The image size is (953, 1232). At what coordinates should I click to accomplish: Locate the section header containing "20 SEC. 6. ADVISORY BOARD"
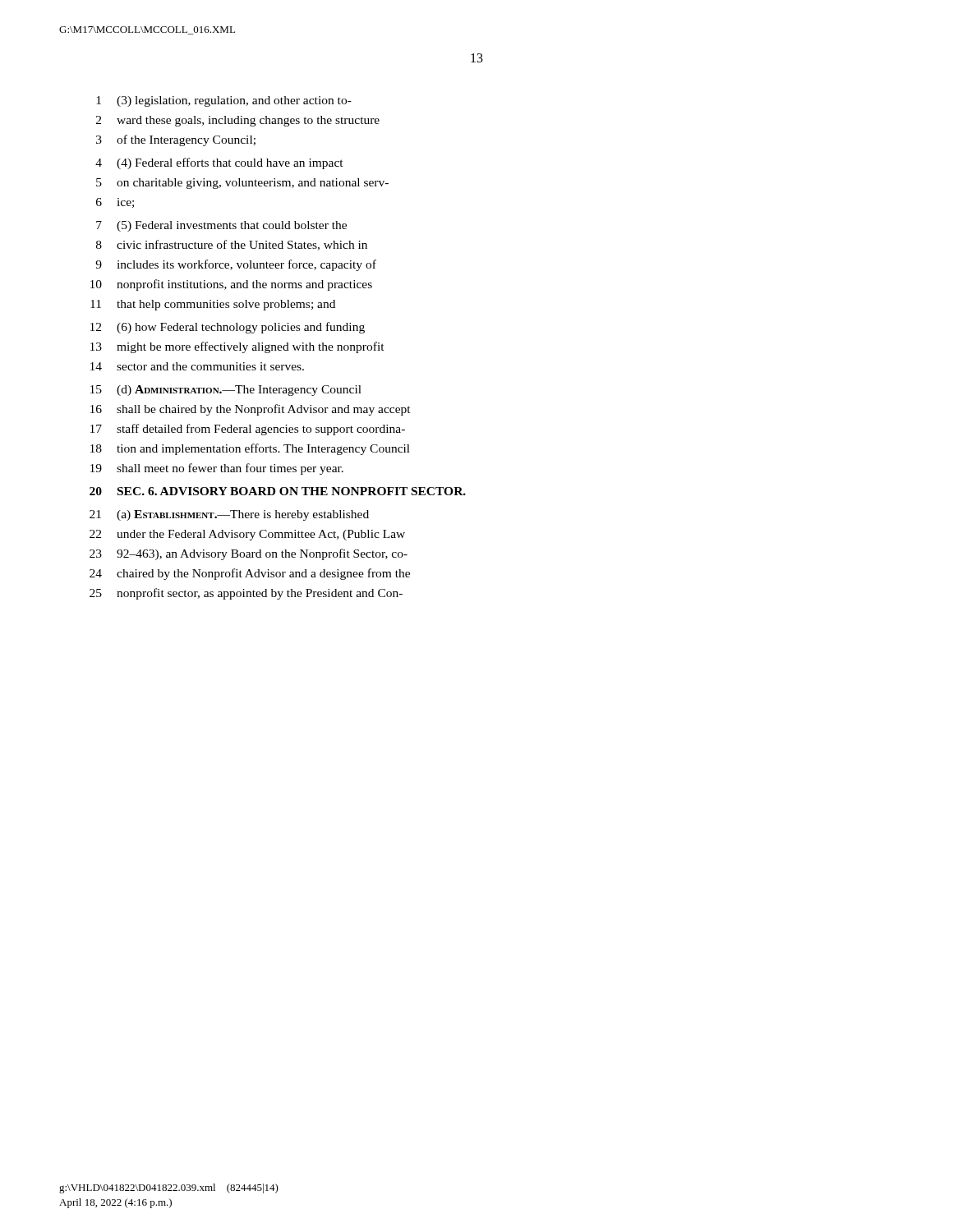(476, 491)
